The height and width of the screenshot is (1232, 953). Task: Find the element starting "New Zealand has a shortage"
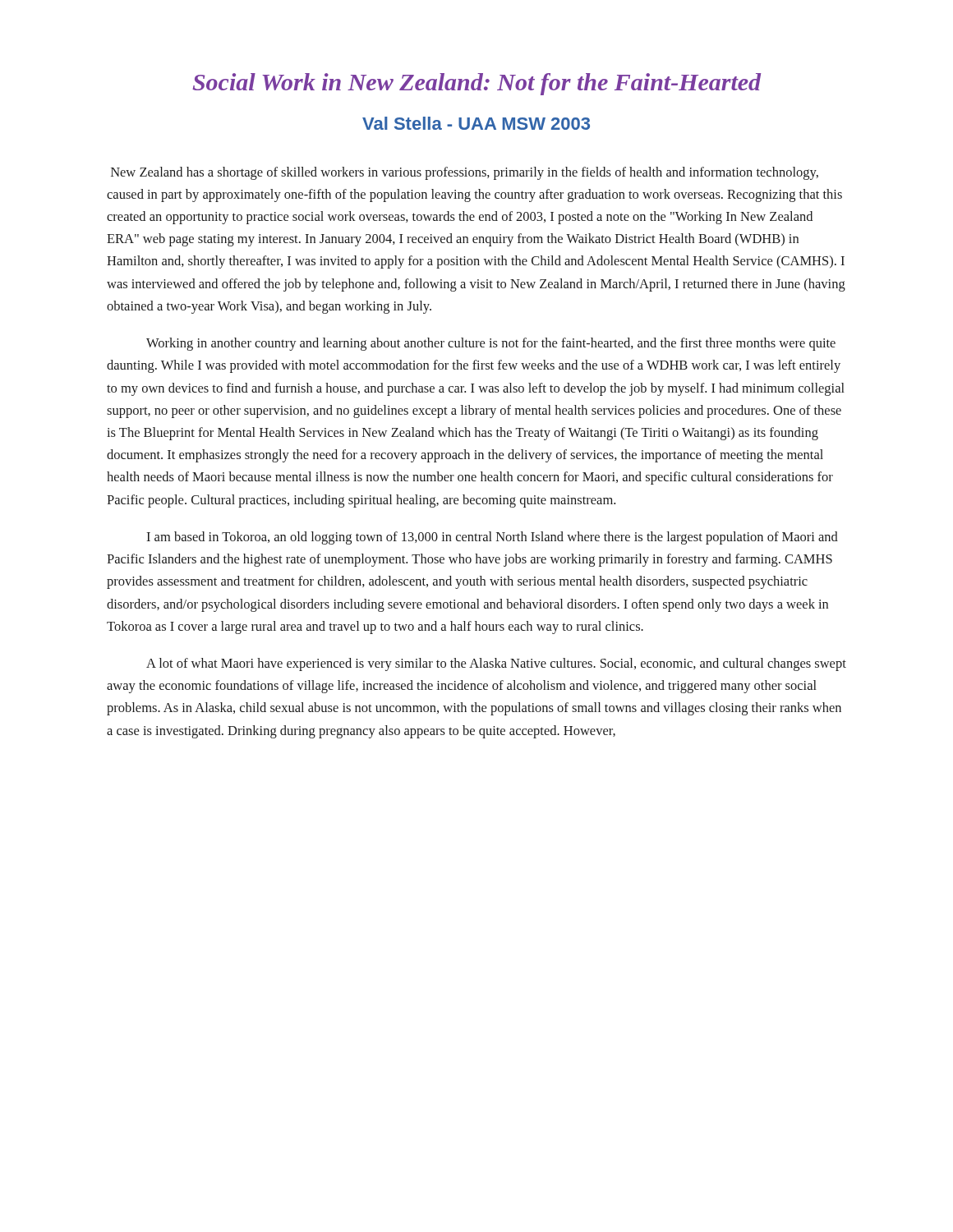click(x=476, y=239)
